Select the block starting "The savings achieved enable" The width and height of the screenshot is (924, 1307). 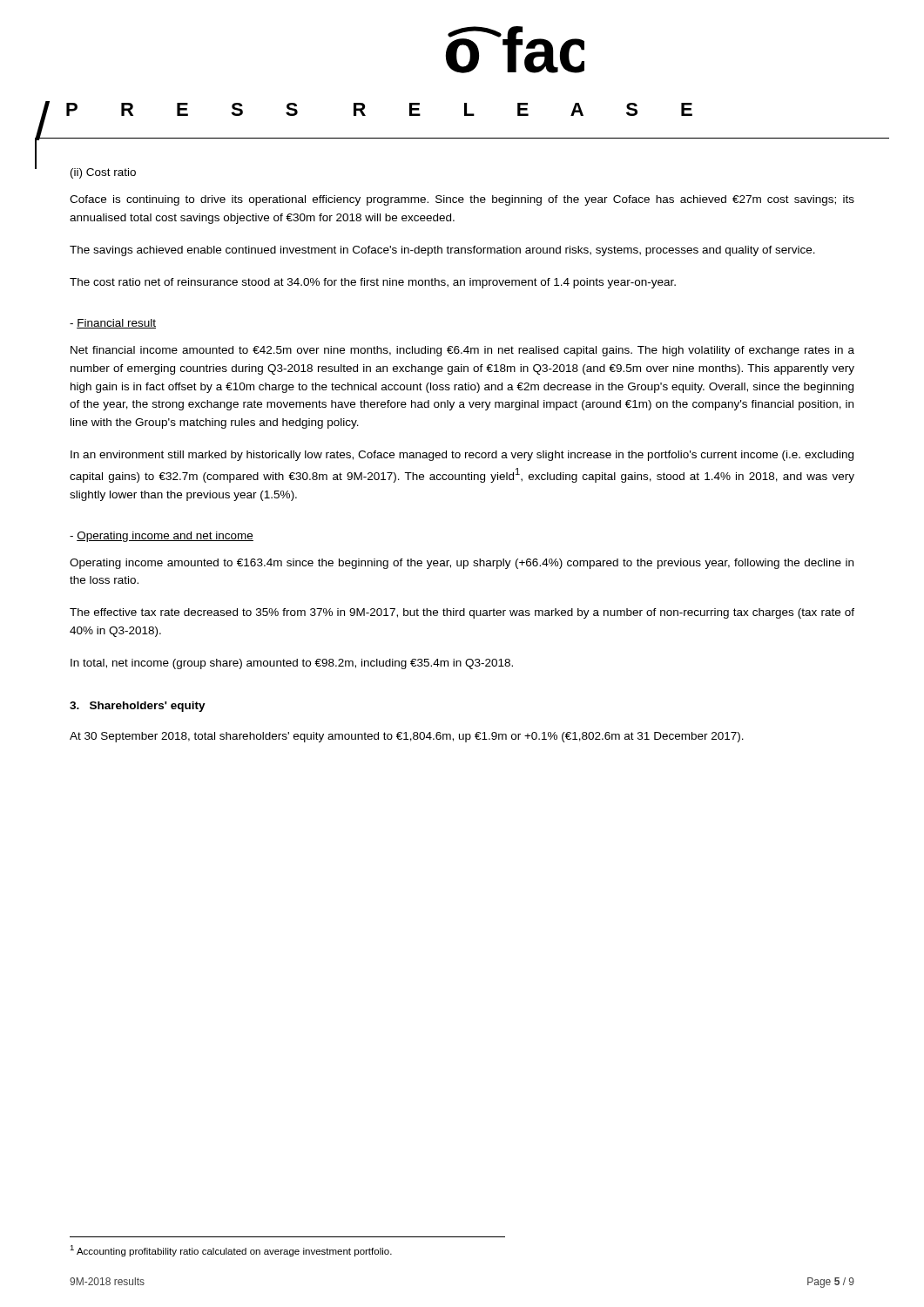pos(443,250)
